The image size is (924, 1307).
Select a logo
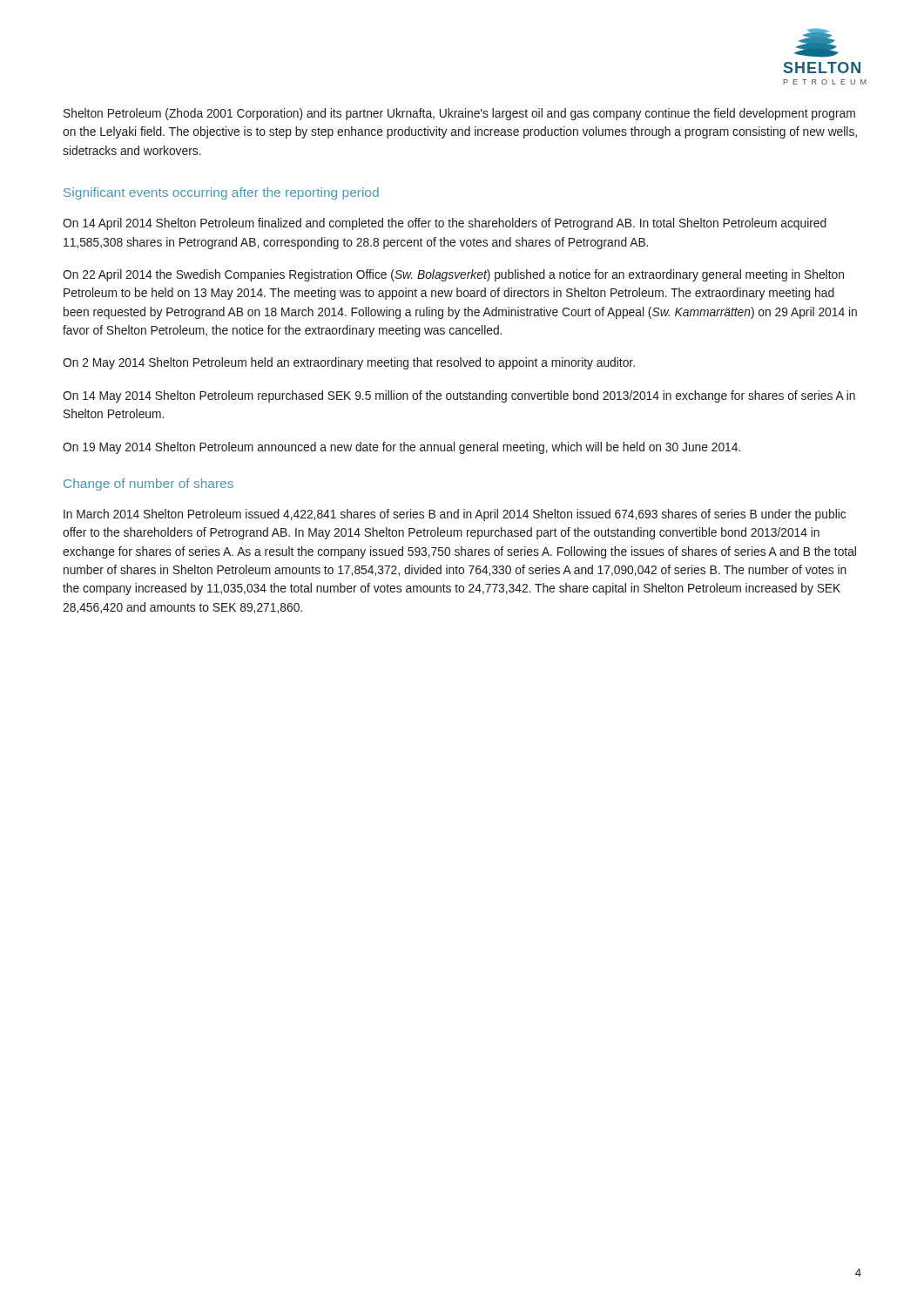click(x=815, y=61)
